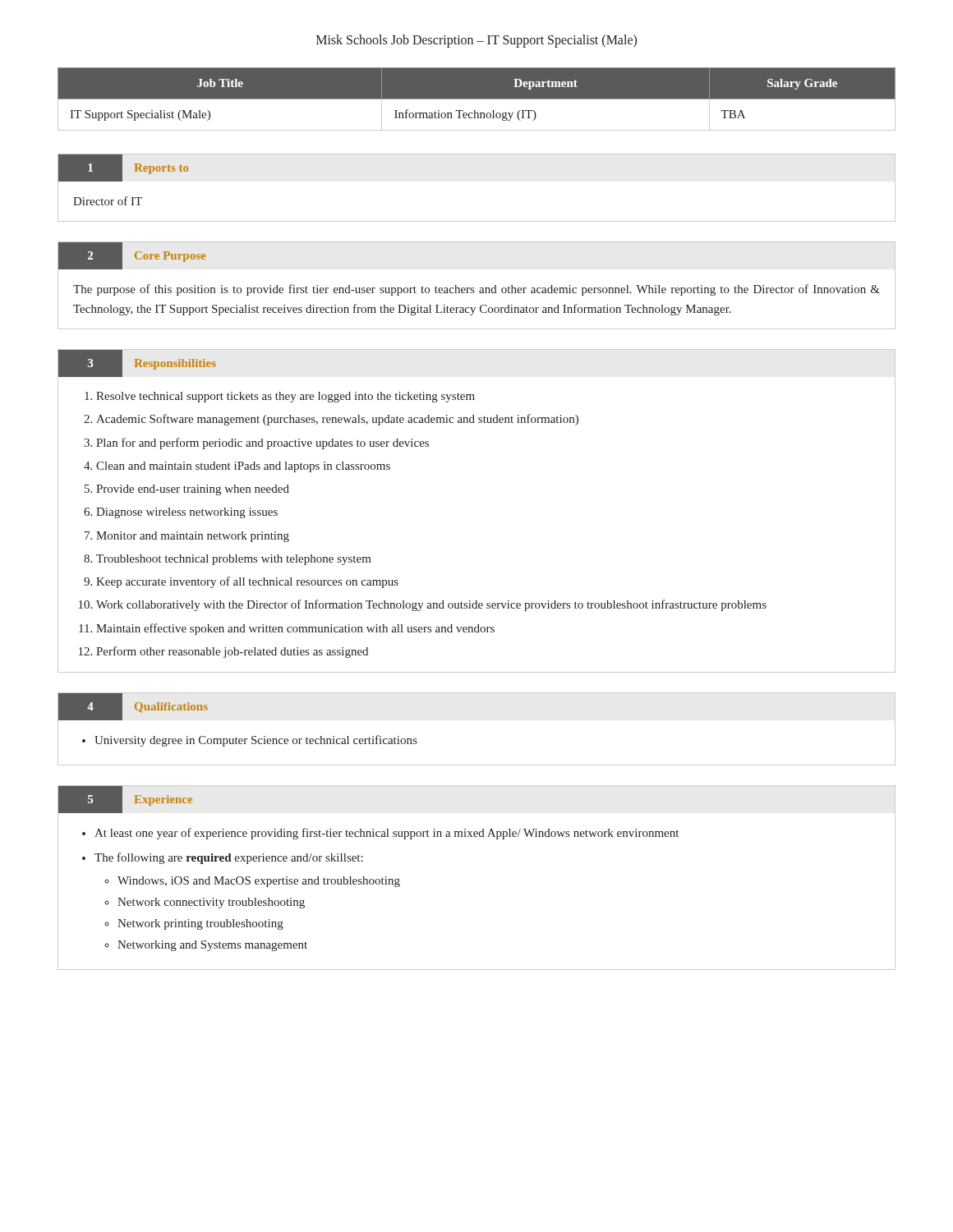The width and height of the screenshot is (953, 1232).
Task: Find "Diagnose wireless networking issues" on this page
Action: [x=187, y=512]
